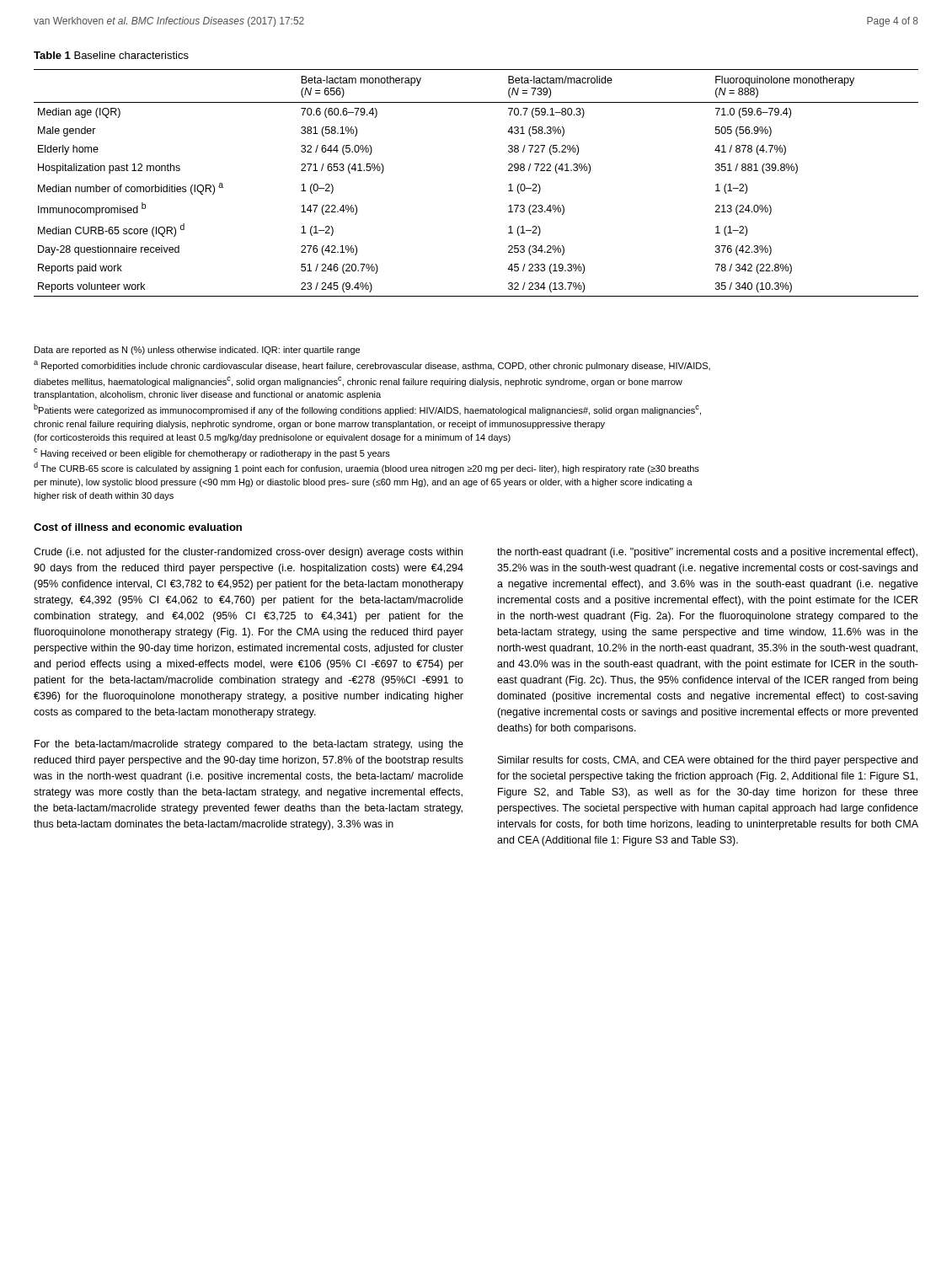Point to the element starting "Data are reported as N (%)"

point(372,422)
